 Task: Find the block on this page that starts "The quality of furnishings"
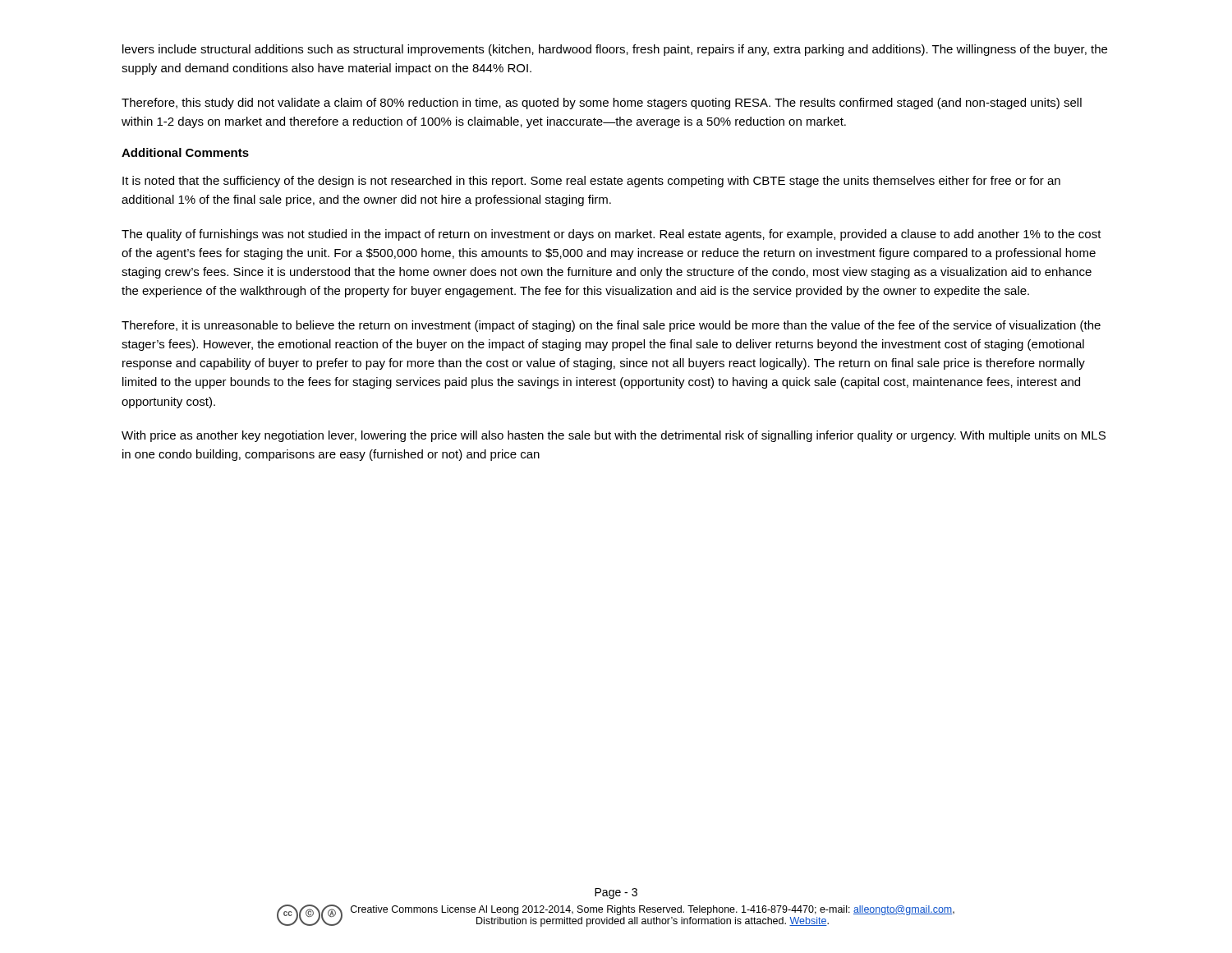click(611, 262)
